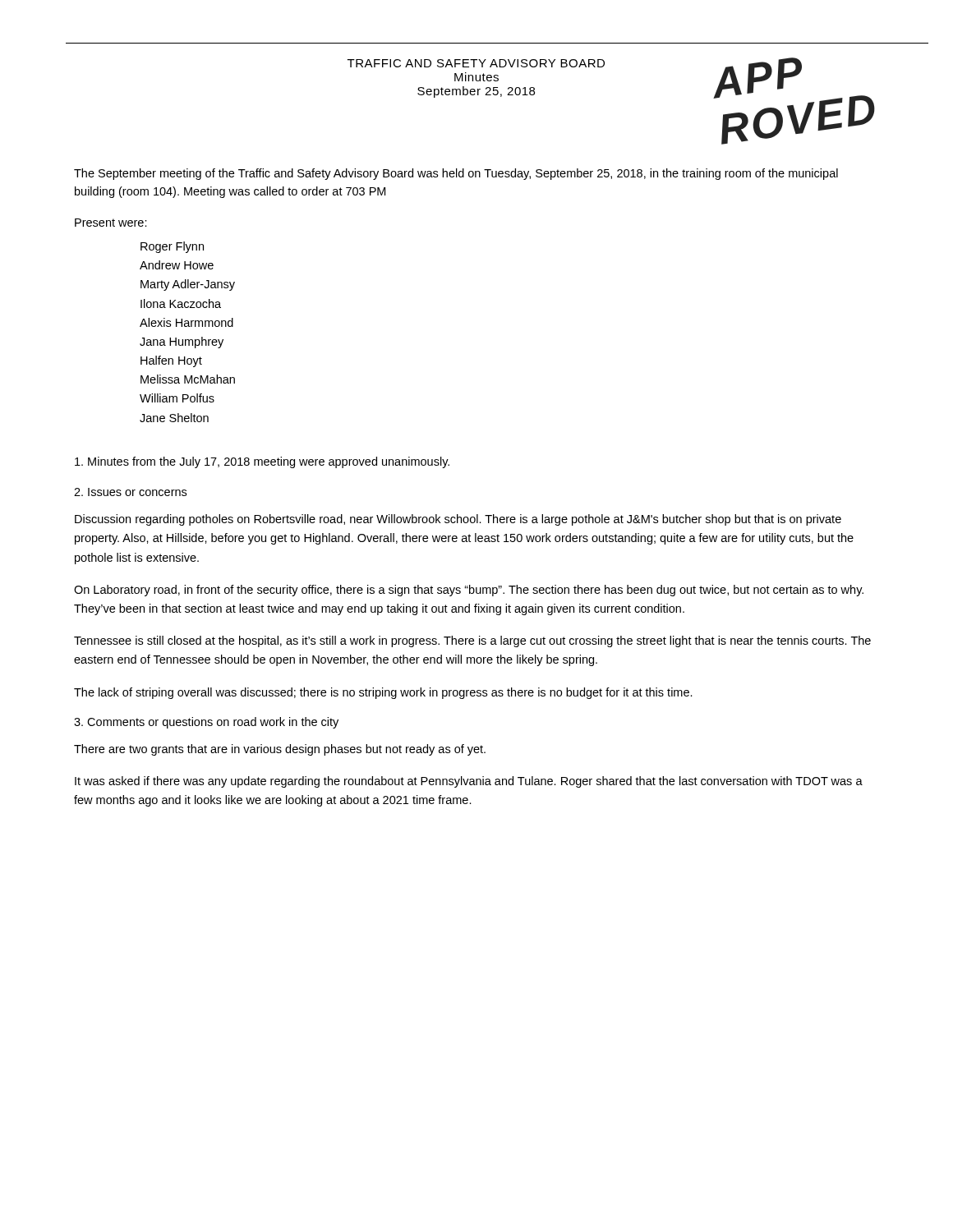
Task: Click on the text block starting "Andrew Howe"
Action: point(177,265)
